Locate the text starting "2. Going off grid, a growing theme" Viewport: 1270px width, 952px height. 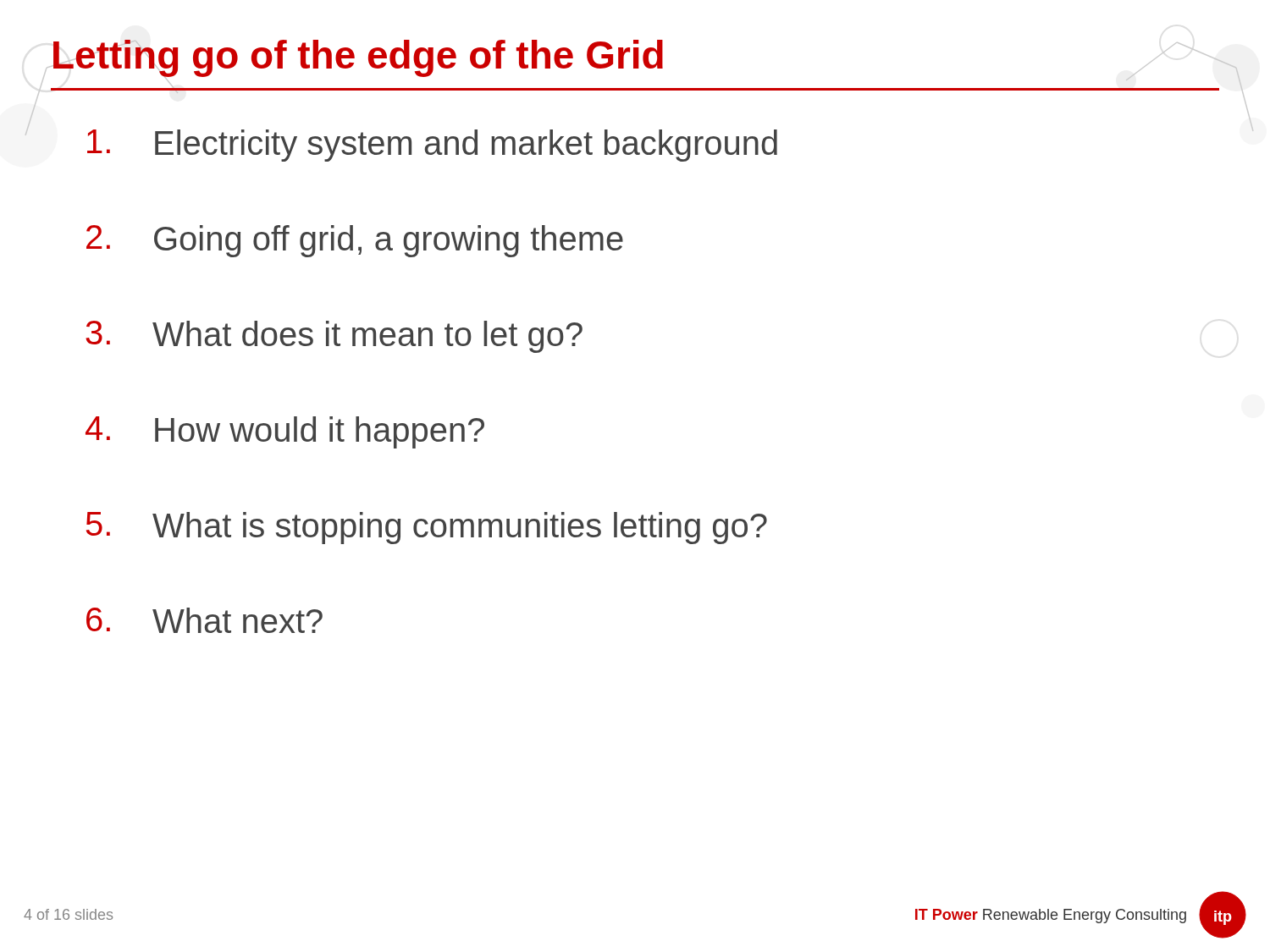pos(355,239)
